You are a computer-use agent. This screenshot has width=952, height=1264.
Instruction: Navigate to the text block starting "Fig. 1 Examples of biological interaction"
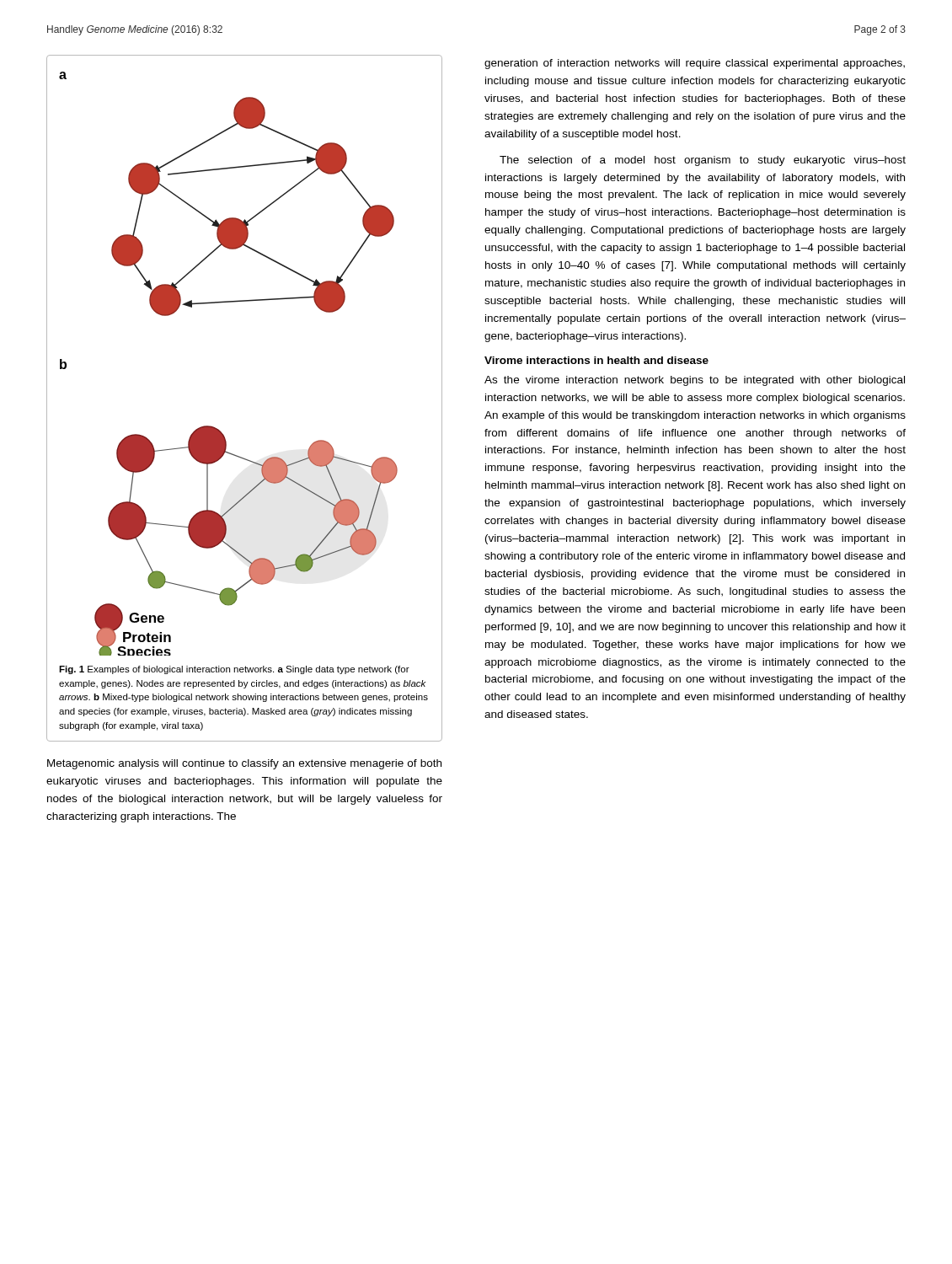(x=243, y=697)
